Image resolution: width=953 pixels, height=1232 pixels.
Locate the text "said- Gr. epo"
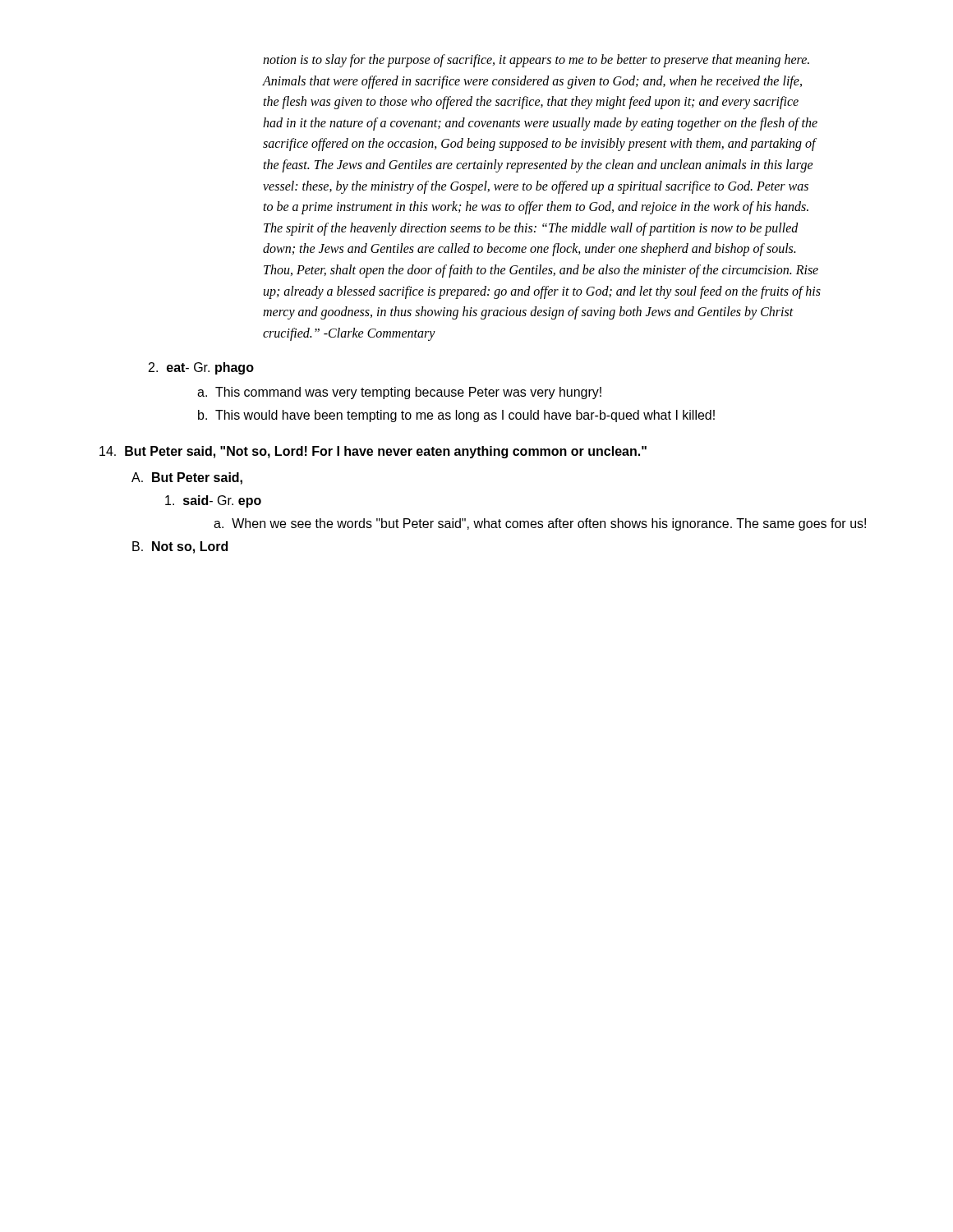tap(213, 501)
